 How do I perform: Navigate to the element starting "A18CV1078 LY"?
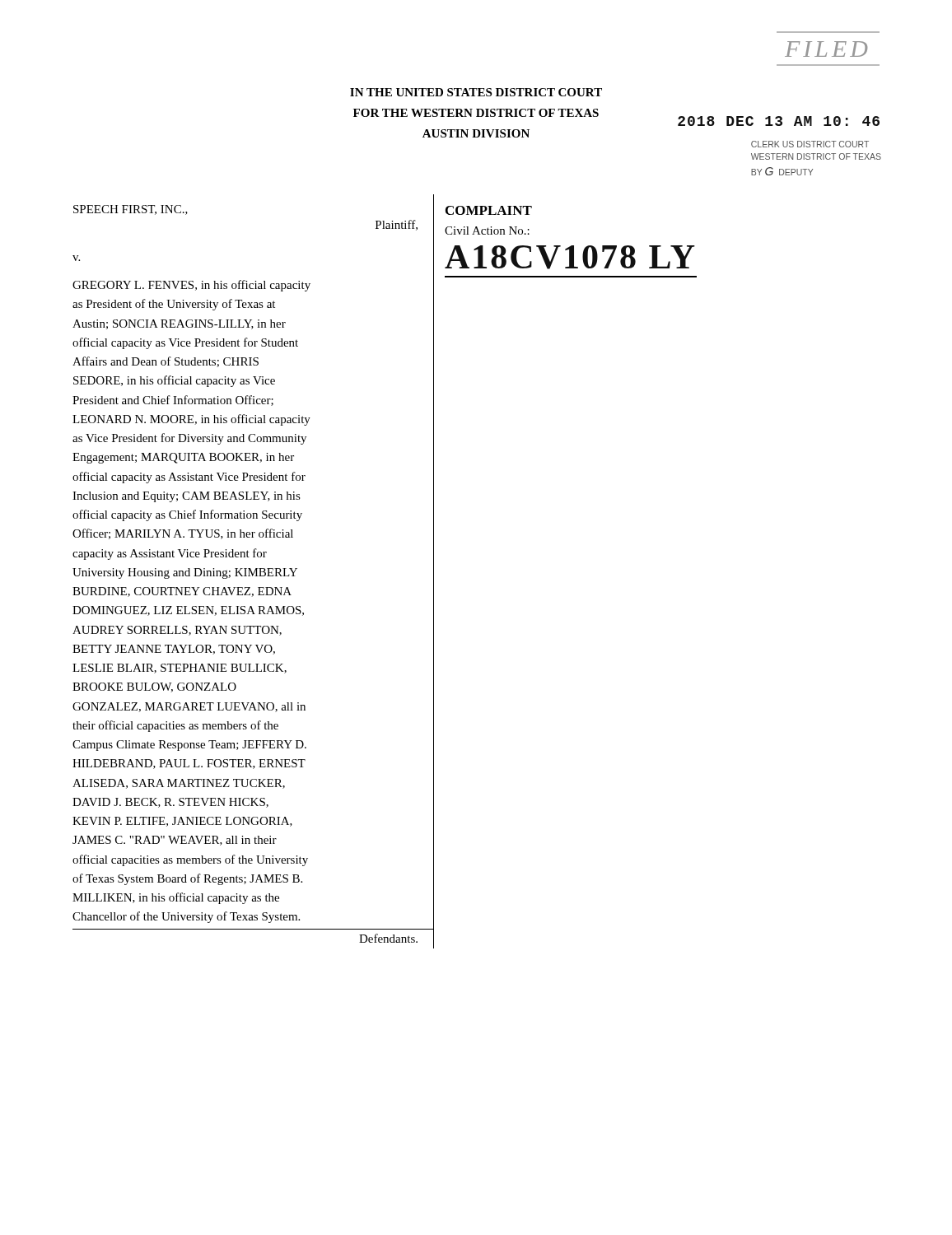coord(571,257)
